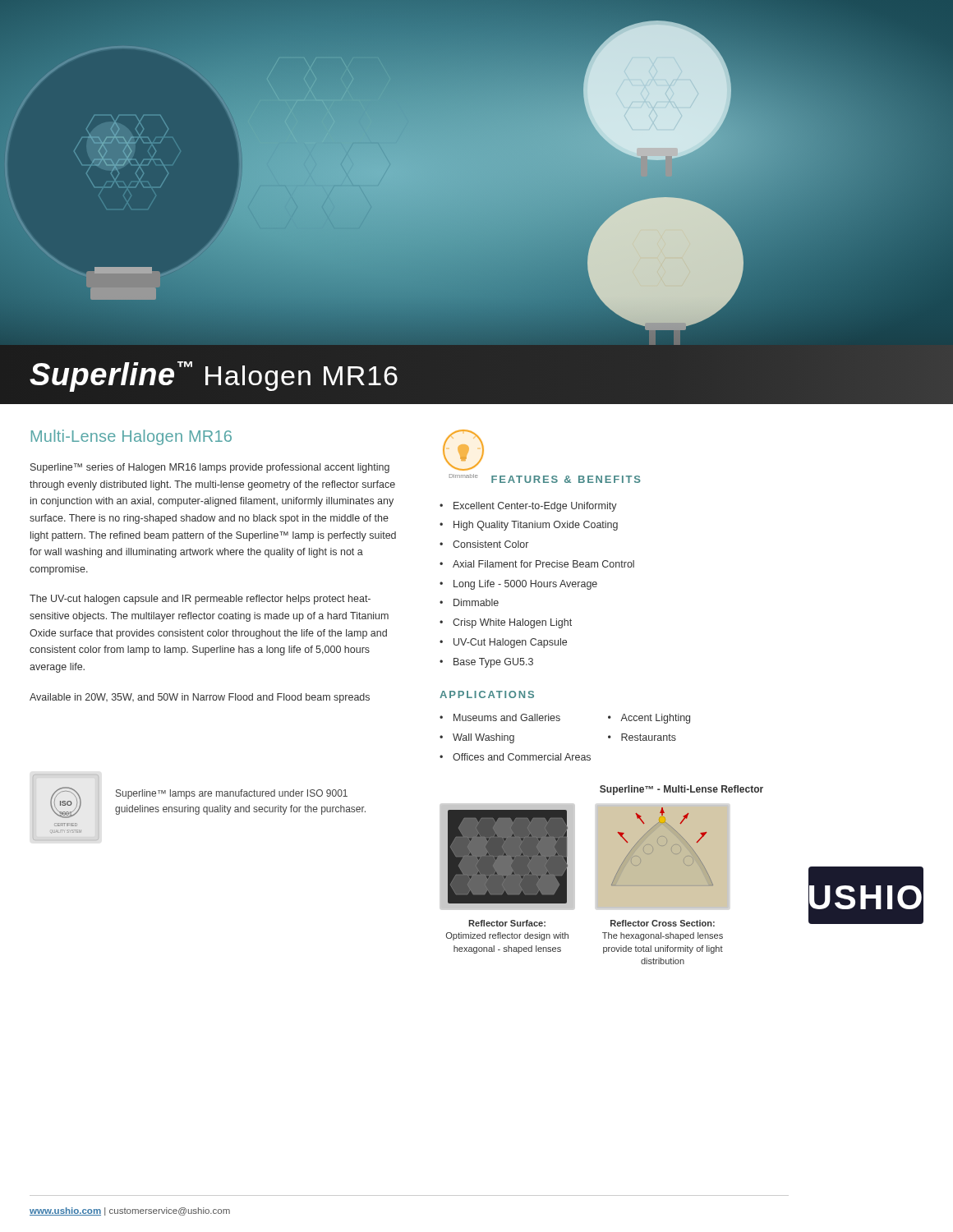Image resolution: width=953 pixels, height=1232 pixels.
Task: Find the region starting "• Accent Lighting"
Action: pyautogui.click(x=649, y=718)
